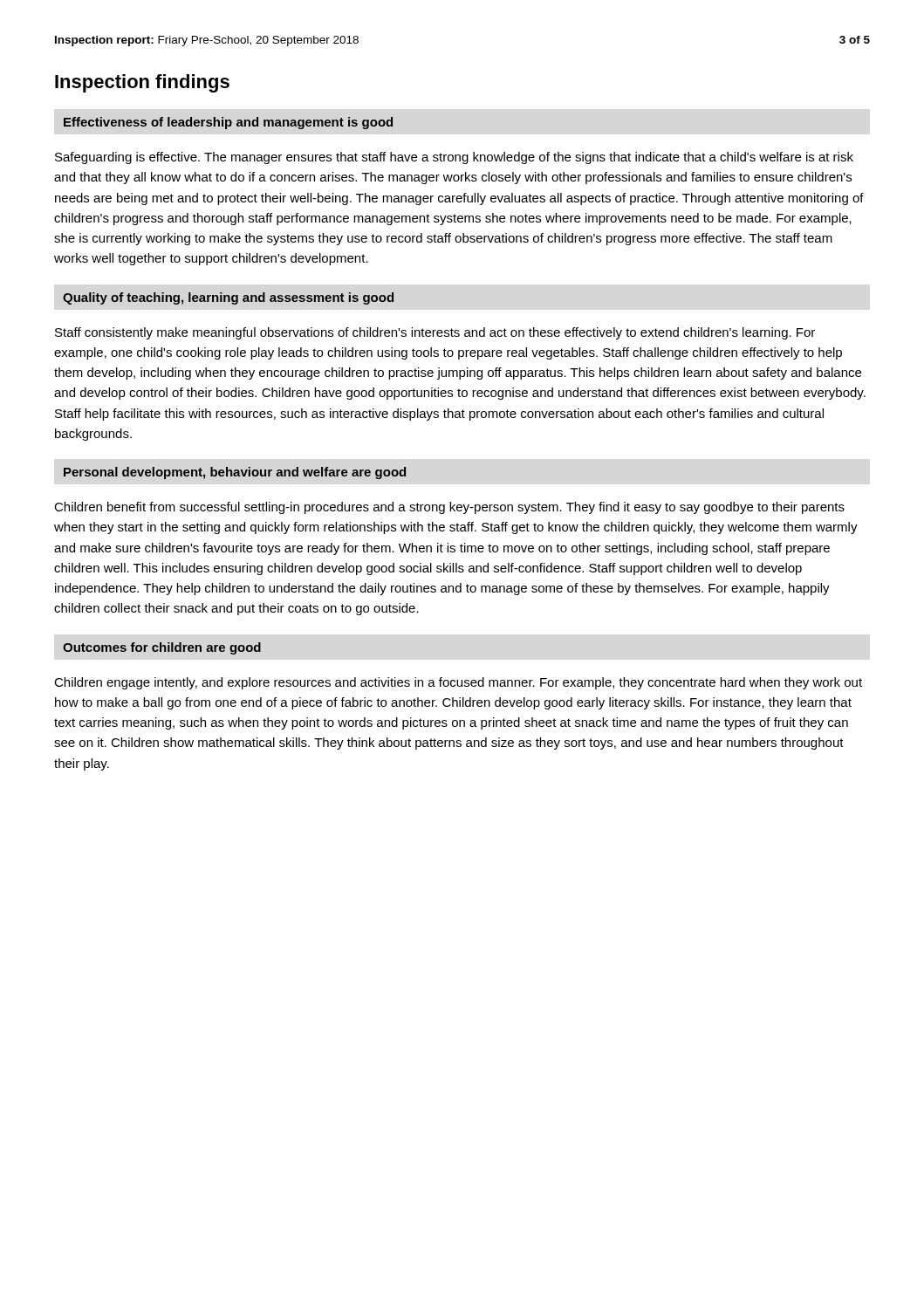Locate the block starting "Staff consistently make meaningful observations of children's interests"
This screenshot has height=1309, width=924.
[460, 382]
